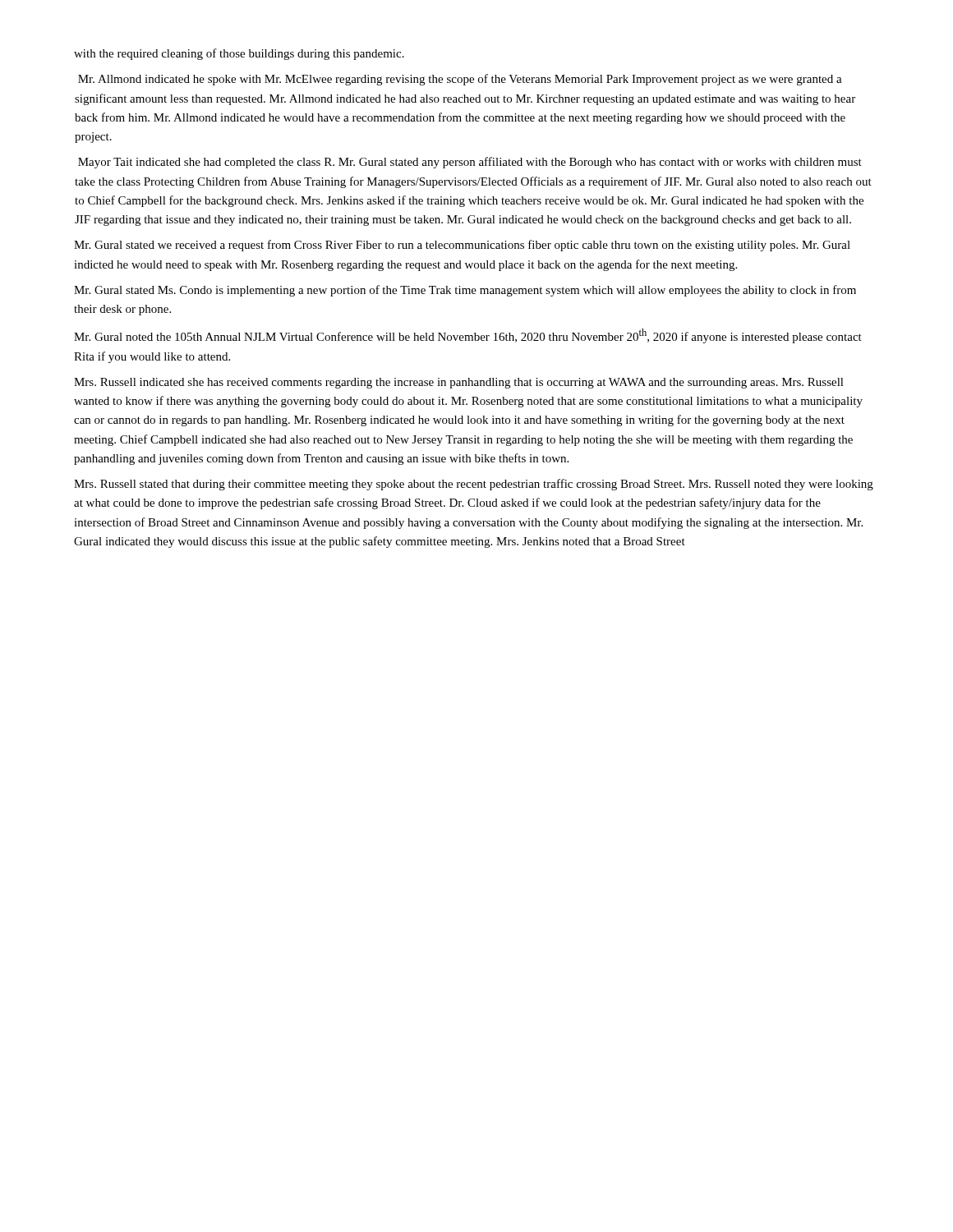Locate the text block that reads "Mr. Gural noted the 105th"
The image size is (953, 1232).
[476, 346]
